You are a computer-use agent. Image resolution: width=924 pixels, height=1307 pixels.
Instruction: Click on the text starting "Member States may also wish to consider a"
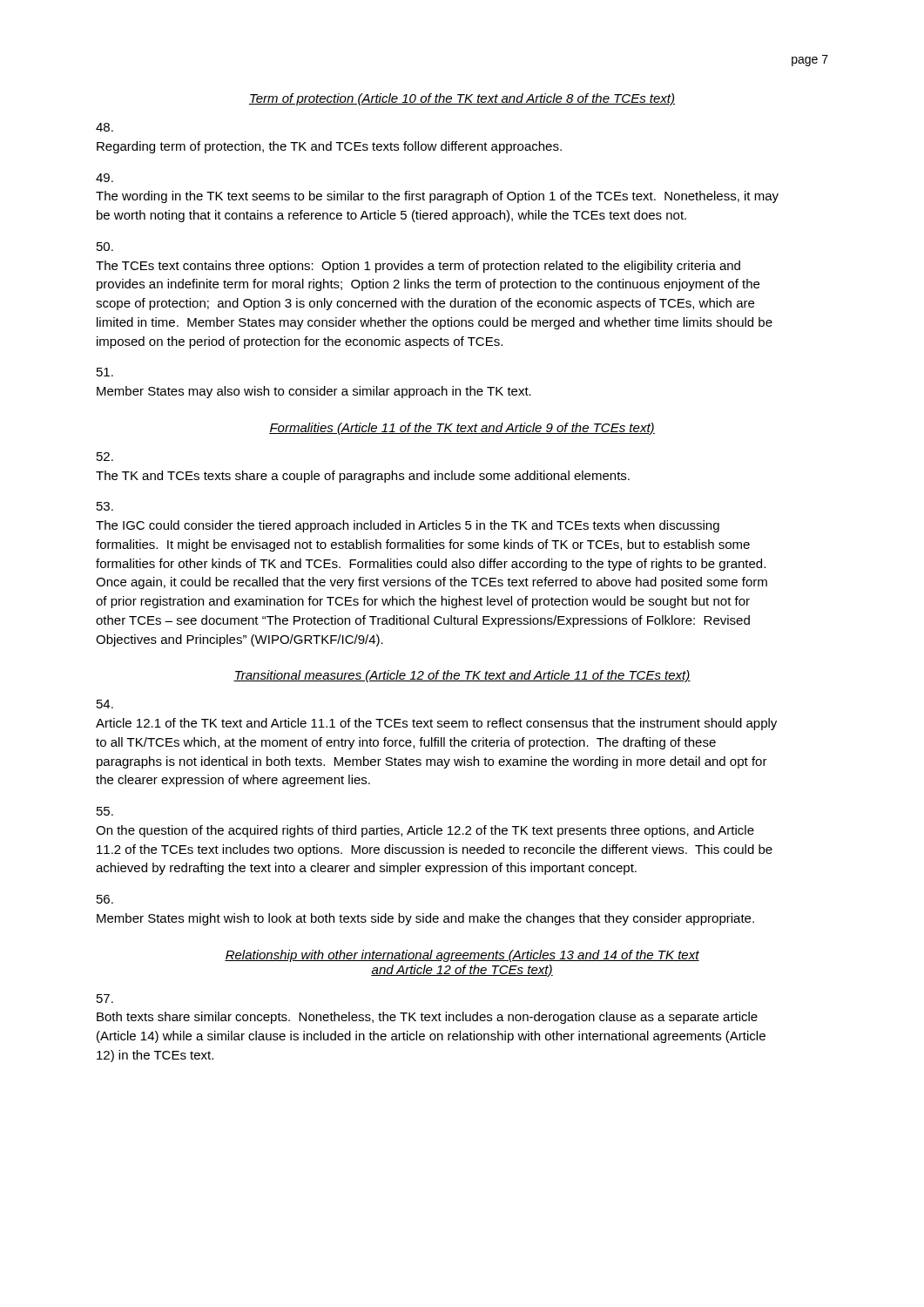pos(438,382)
